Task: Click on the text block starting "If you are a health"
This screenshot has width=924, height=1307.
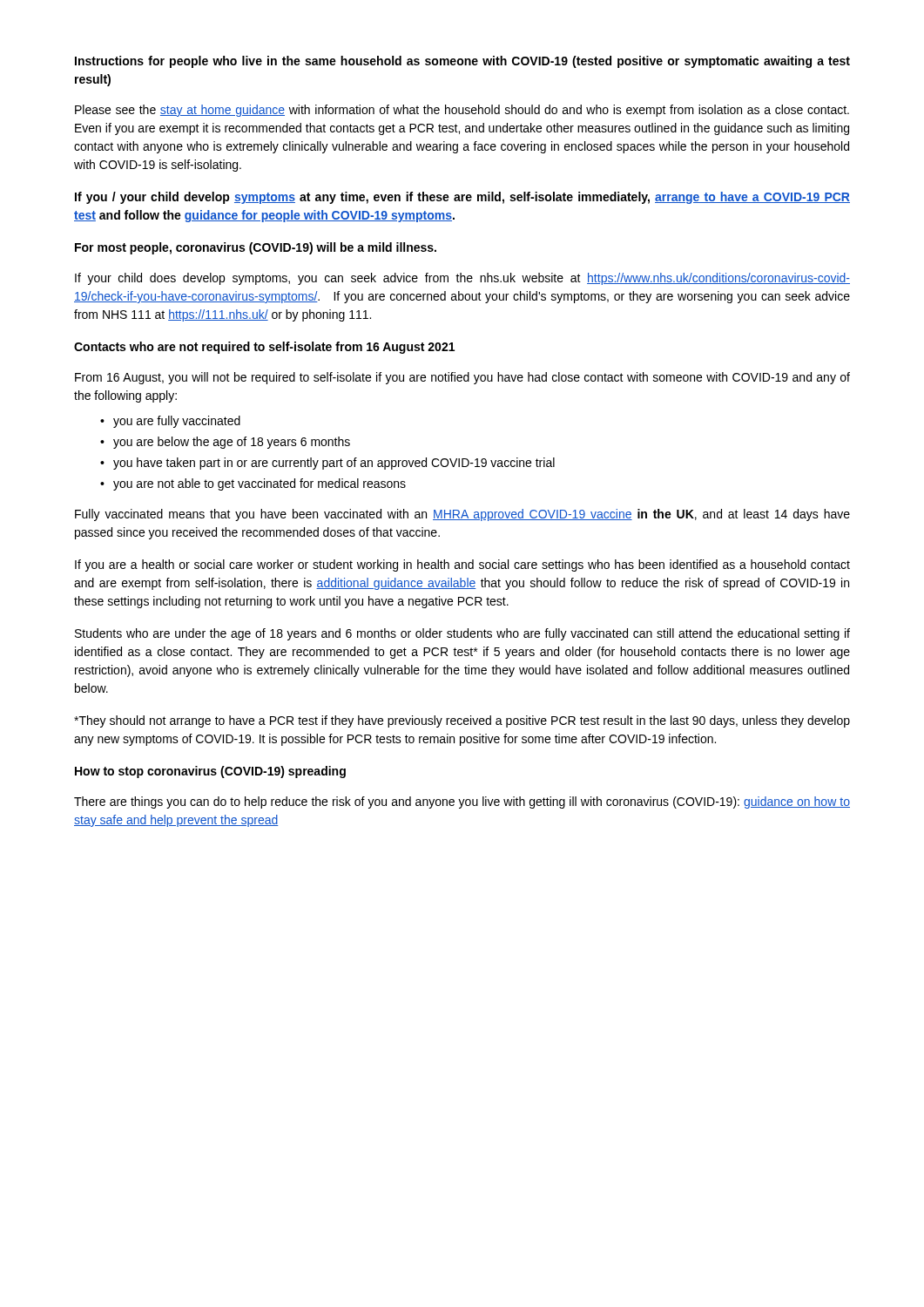Action: (x=462, y=583)
